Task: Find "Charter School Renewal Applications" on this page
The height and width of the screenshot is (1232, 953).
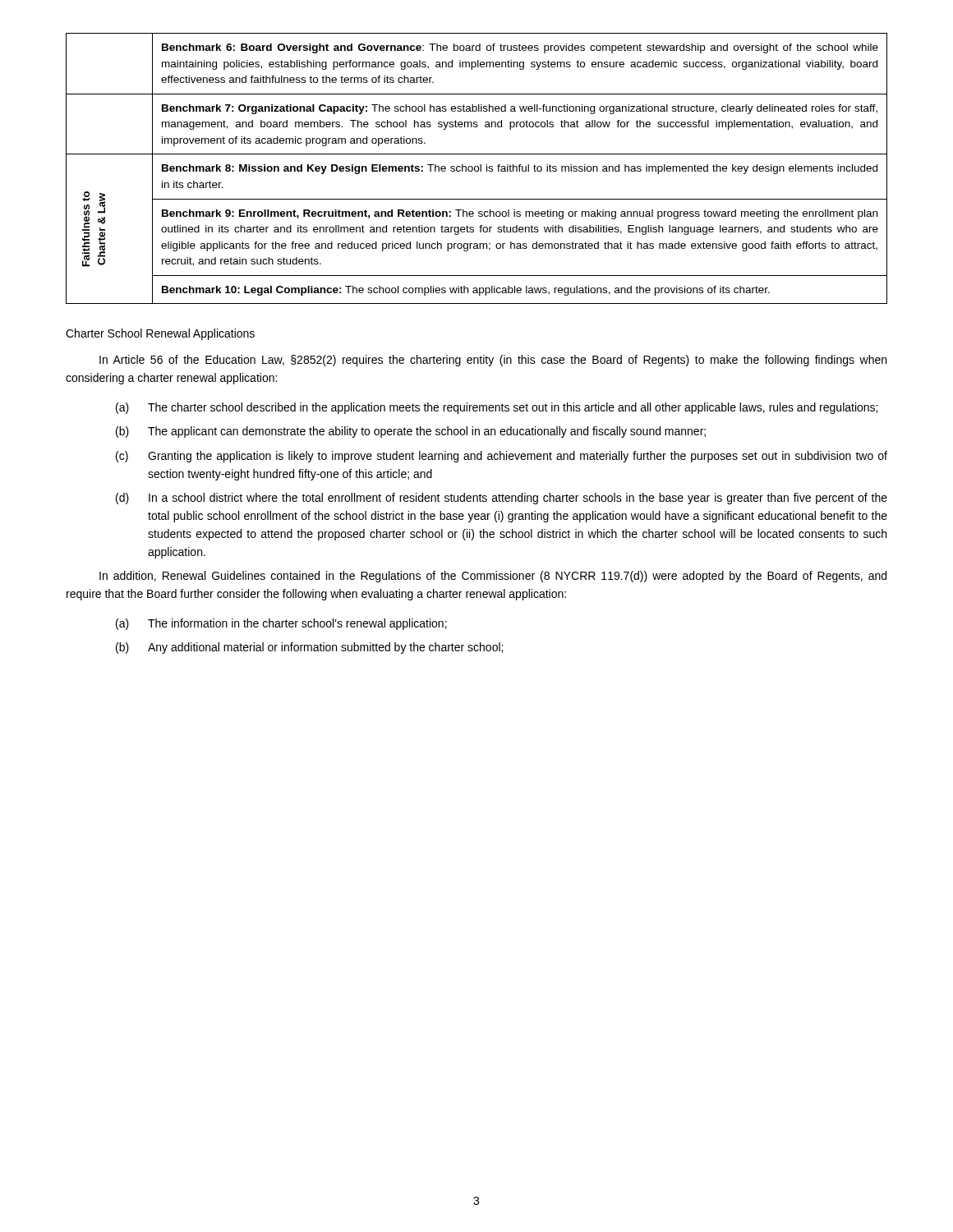Action: [x=160, y=334]
